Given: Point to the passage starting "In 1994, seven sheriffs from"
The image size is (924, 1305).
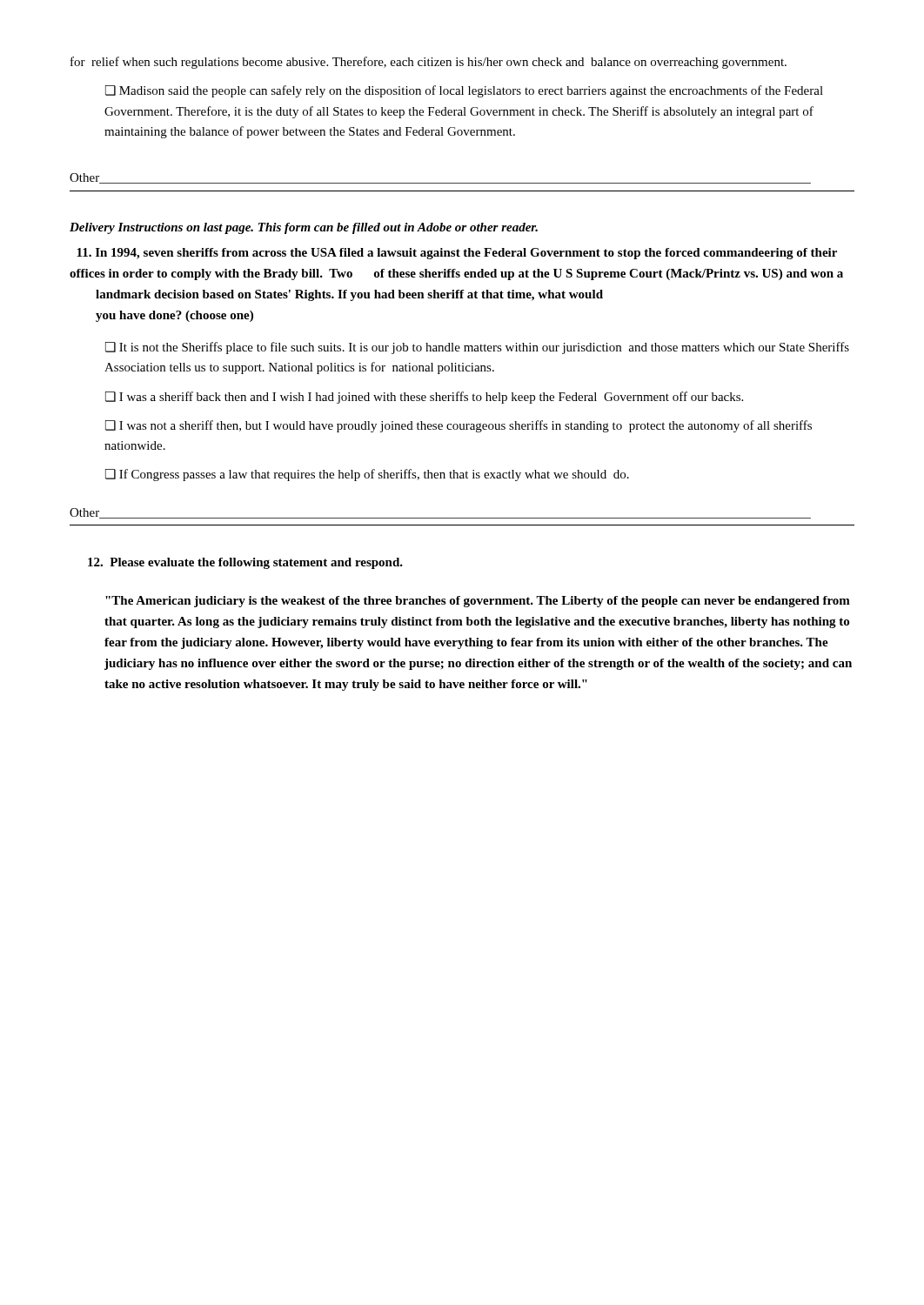Looking at the screenshot, I should coord(456,284).
